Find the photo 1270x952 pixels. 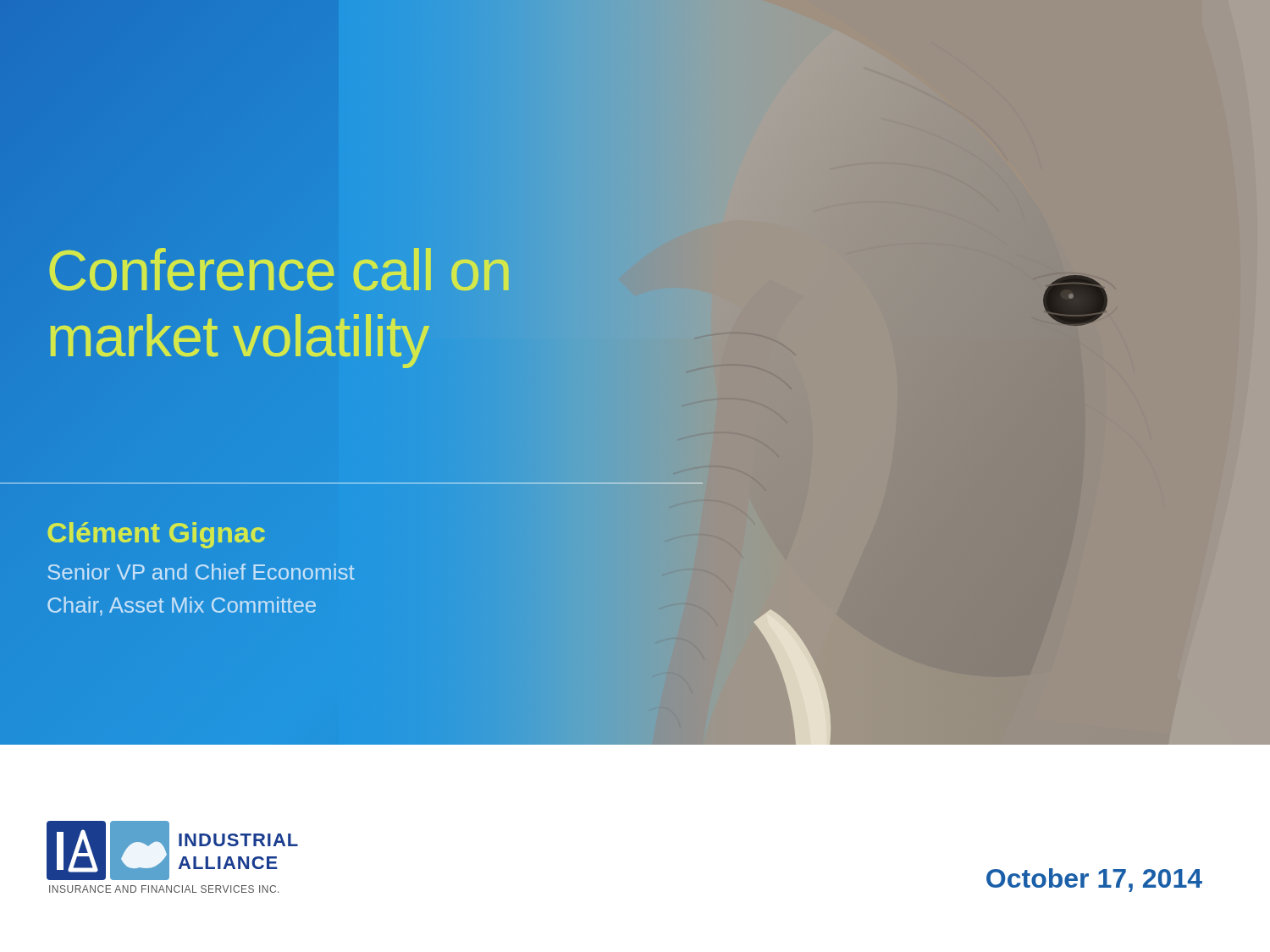[x=804, y=372]
